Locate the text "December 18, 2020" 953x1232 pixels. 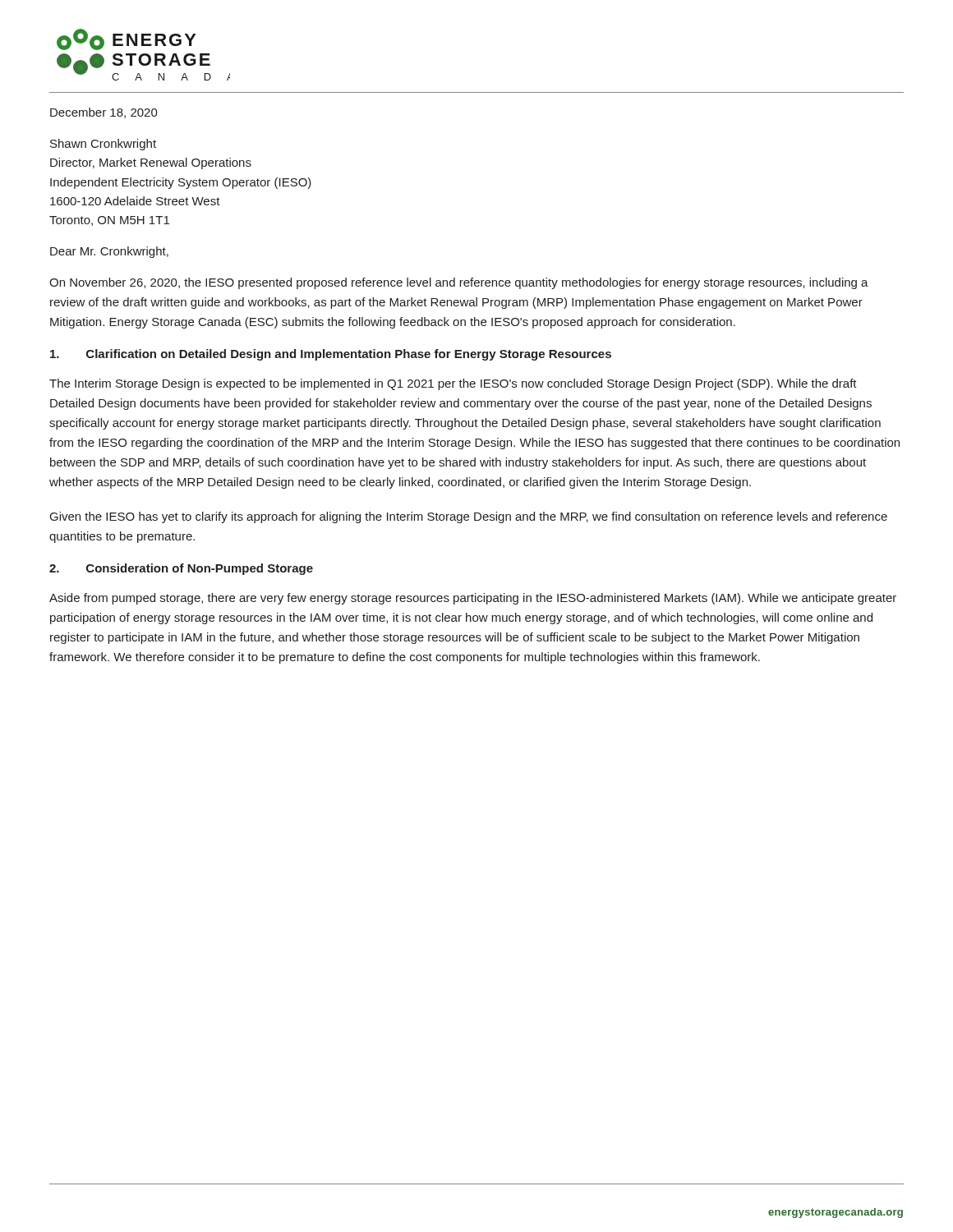[x=103, y=112]
